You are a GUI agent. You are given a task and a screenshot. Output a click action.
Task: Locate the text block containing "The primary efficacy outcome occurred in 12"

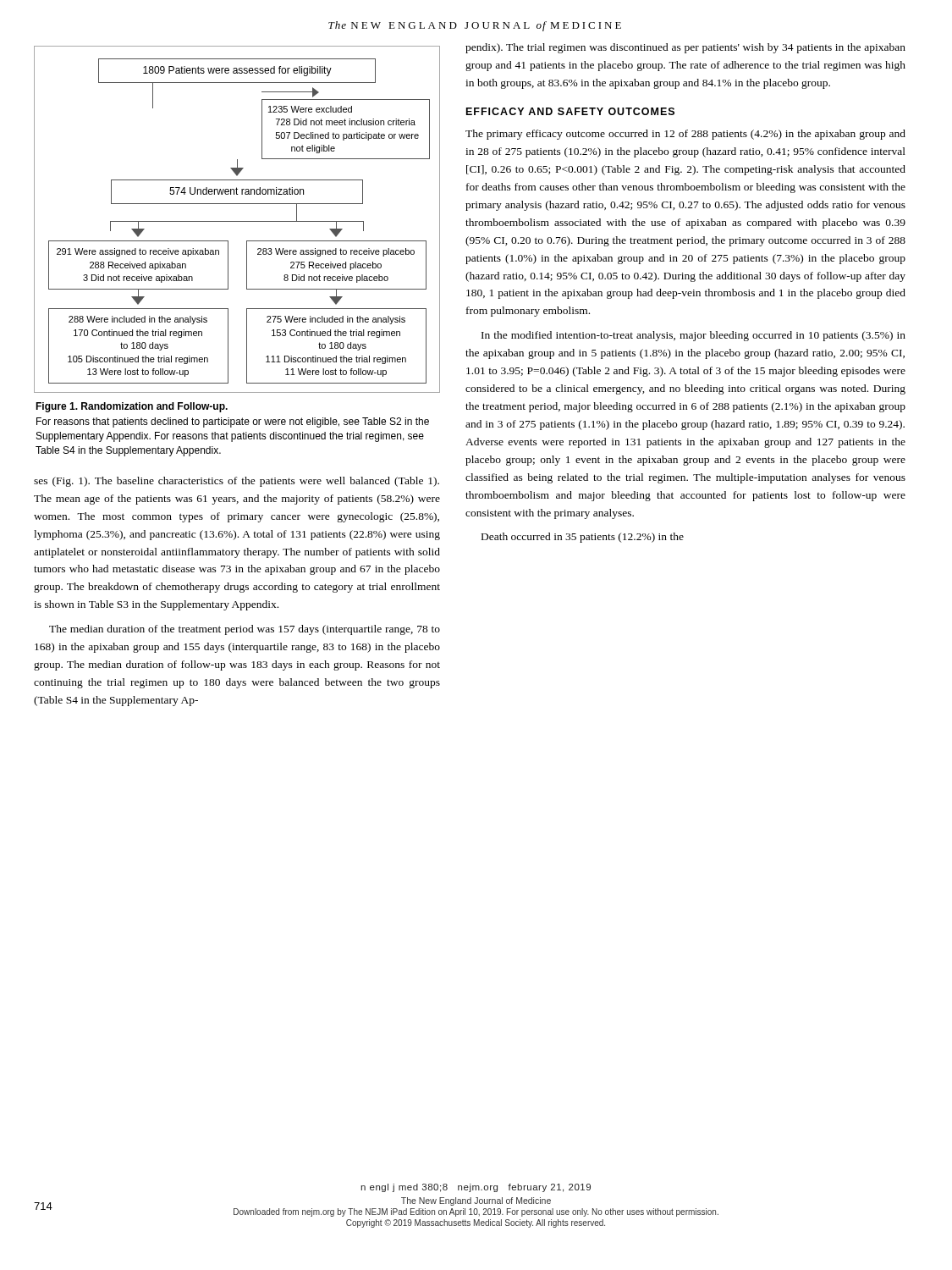pyautogui.click(x=685, y=223)
